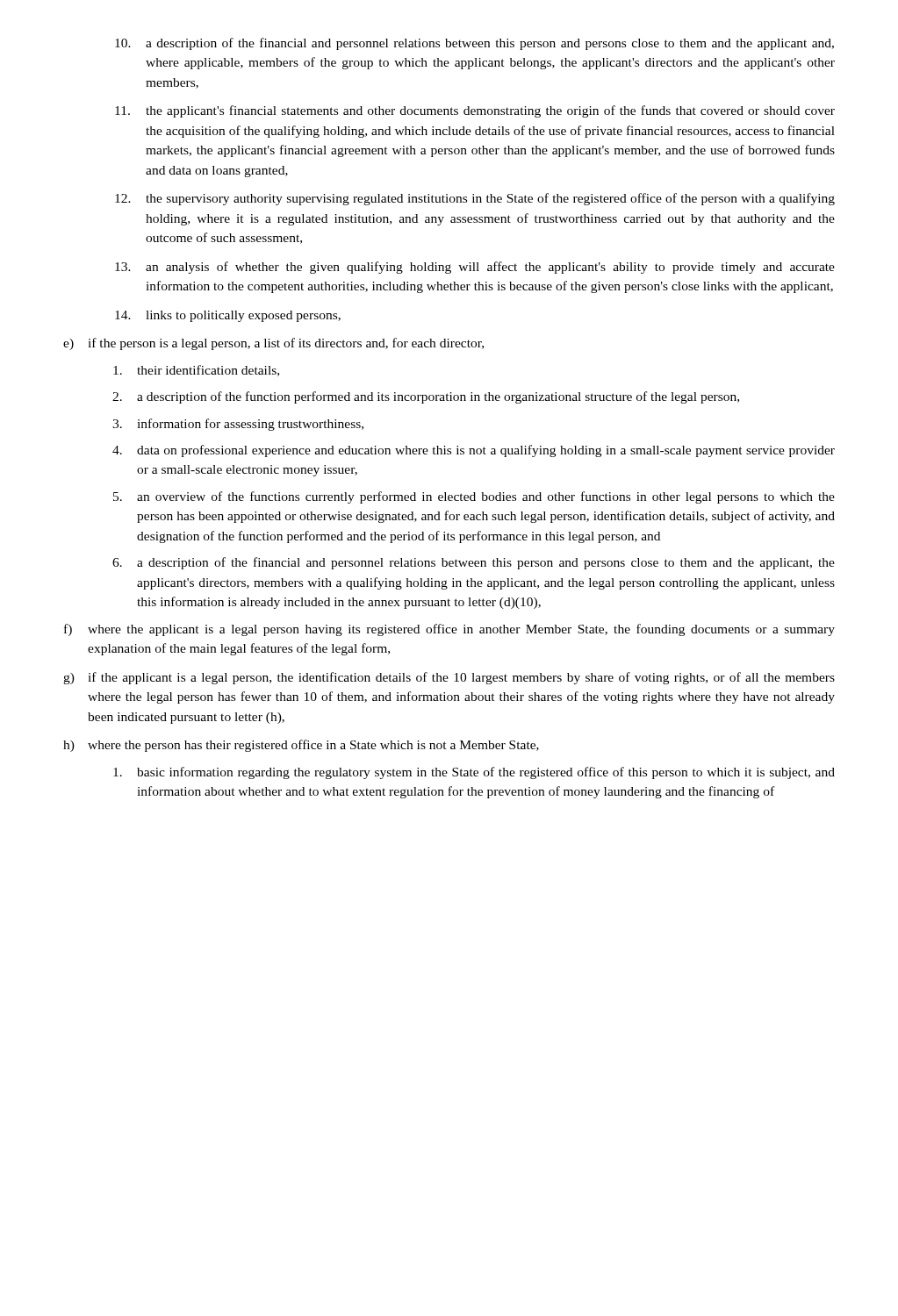Click the passage that begins "e) if the person is a"
The width and height of the screenshot is (898, 1316).
pyautogui.click(x=449, y=343)
